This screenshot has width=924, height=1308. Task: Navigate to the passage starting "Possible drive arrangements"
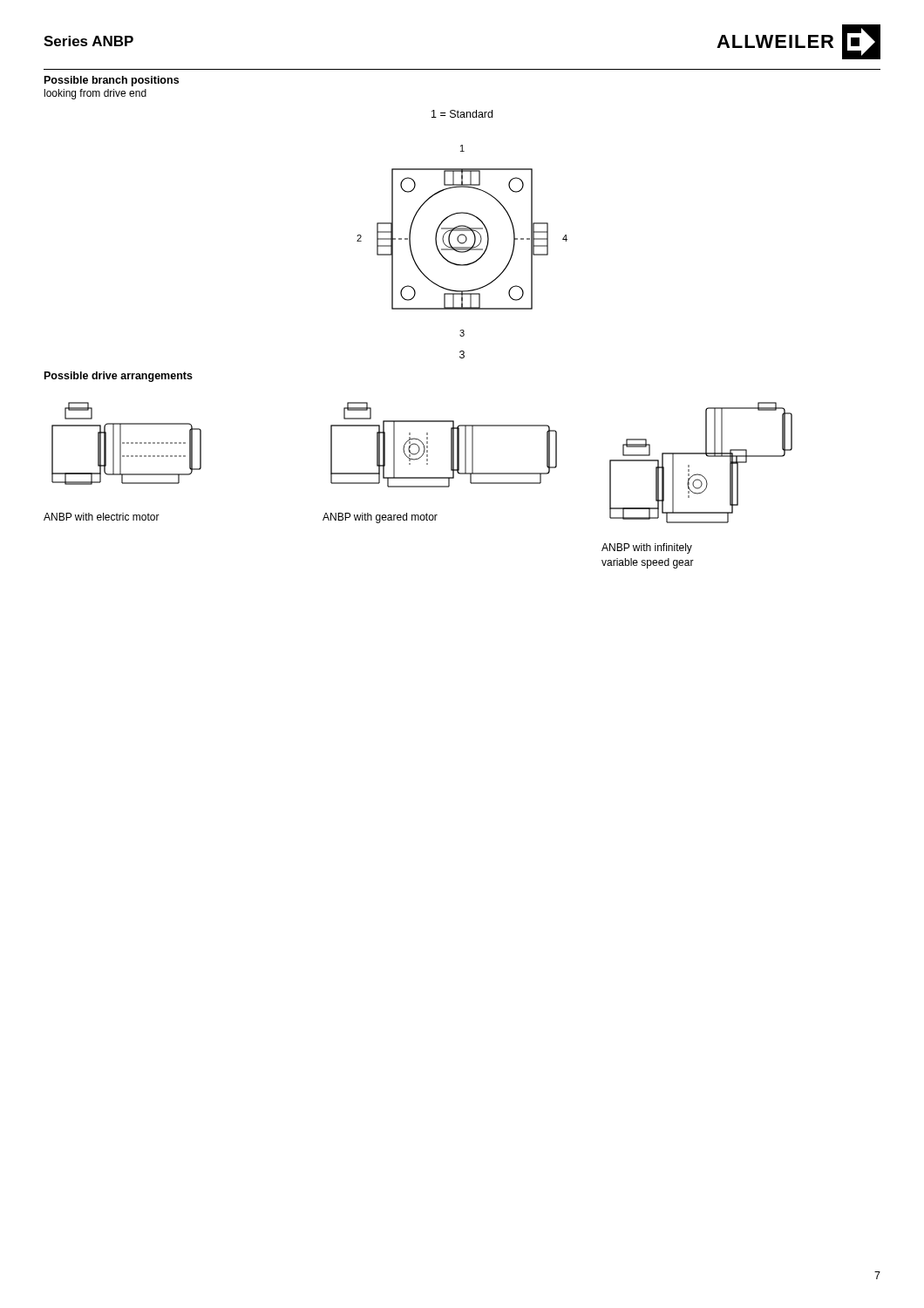[118, 376]
